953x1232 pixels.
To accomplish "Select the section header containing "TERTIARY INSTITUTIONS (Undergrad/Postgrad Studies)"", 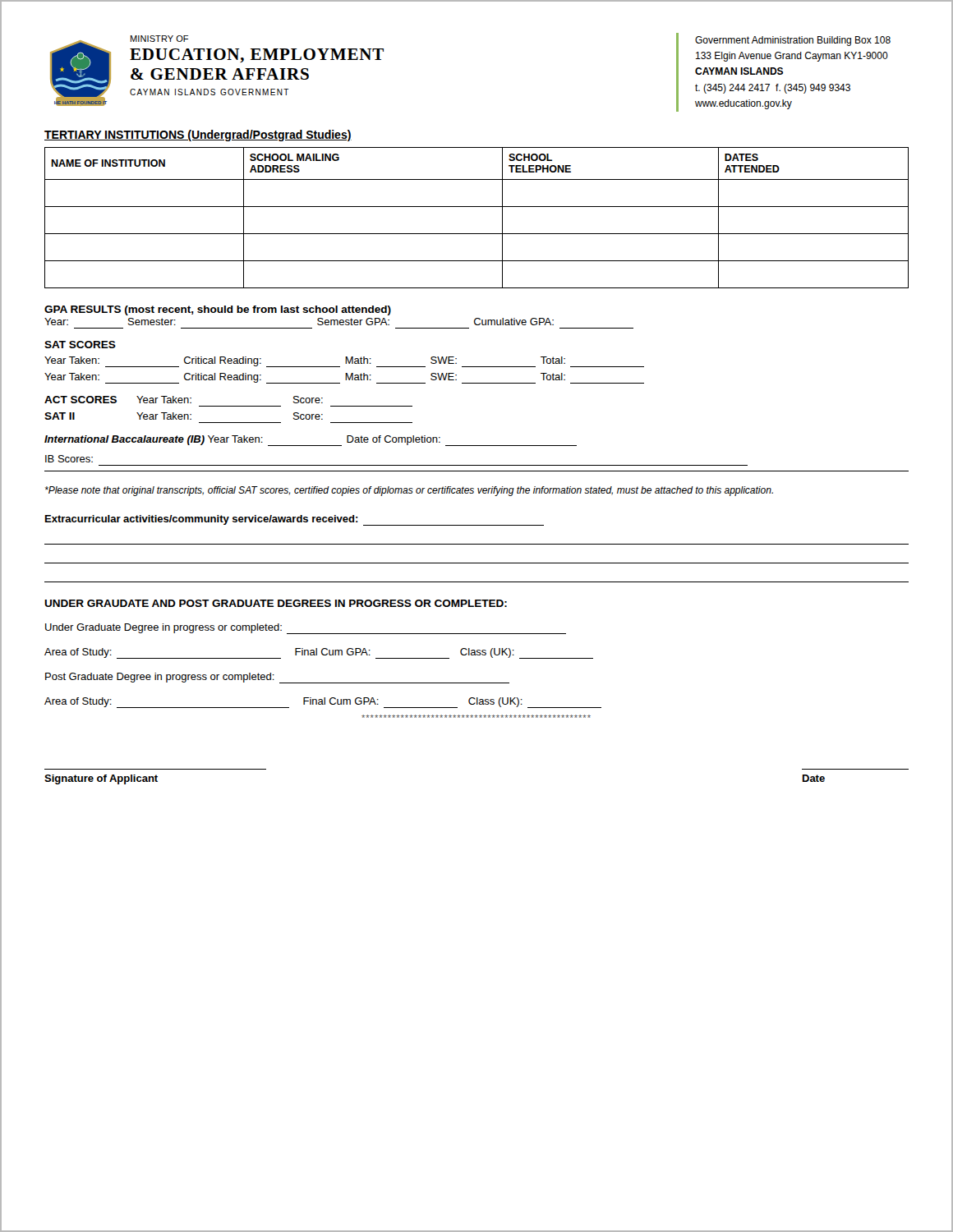I will coord(198,135).
